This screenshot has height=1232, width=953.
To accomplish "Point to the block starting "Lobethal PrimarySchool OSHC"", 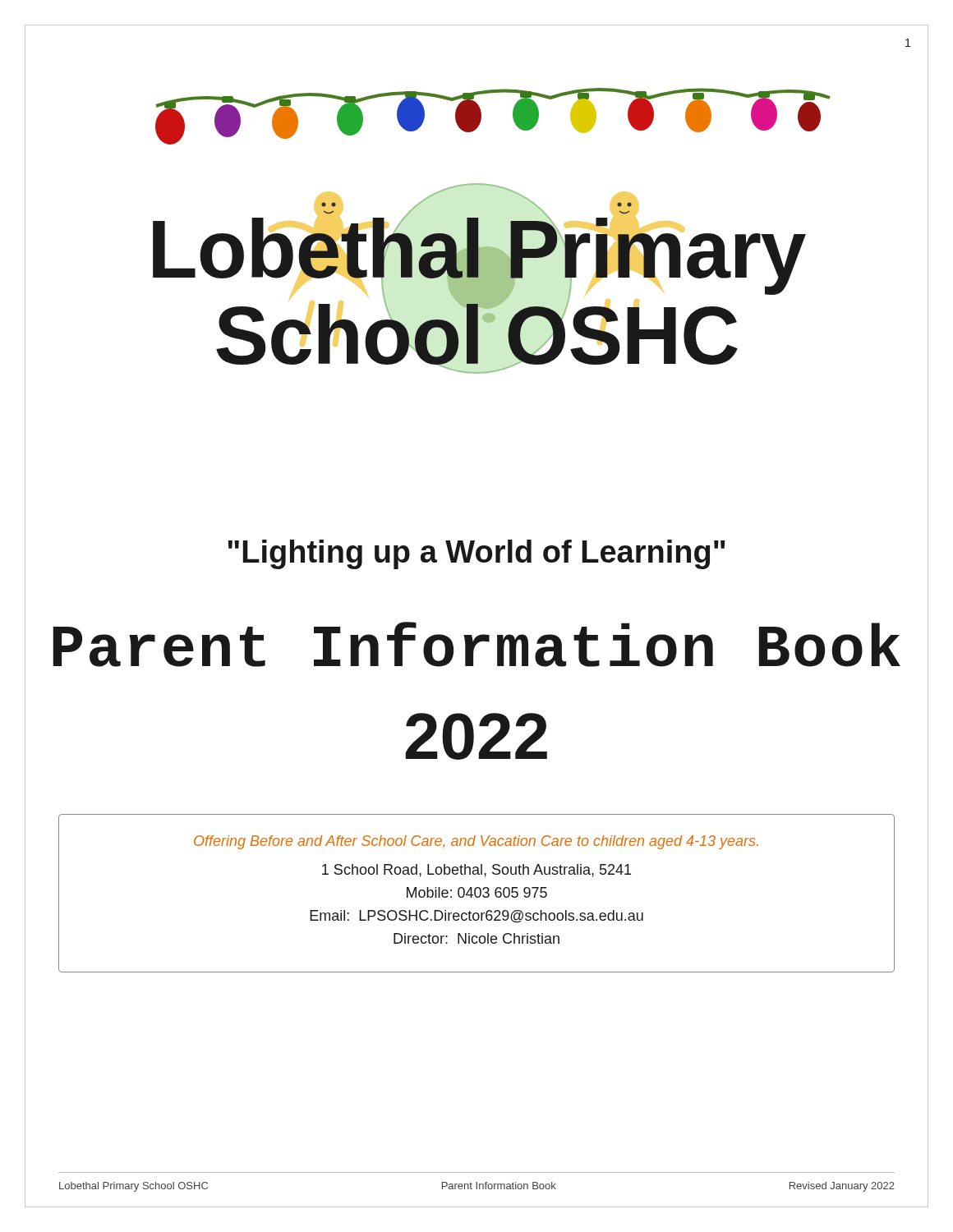I will coord(476,292).
